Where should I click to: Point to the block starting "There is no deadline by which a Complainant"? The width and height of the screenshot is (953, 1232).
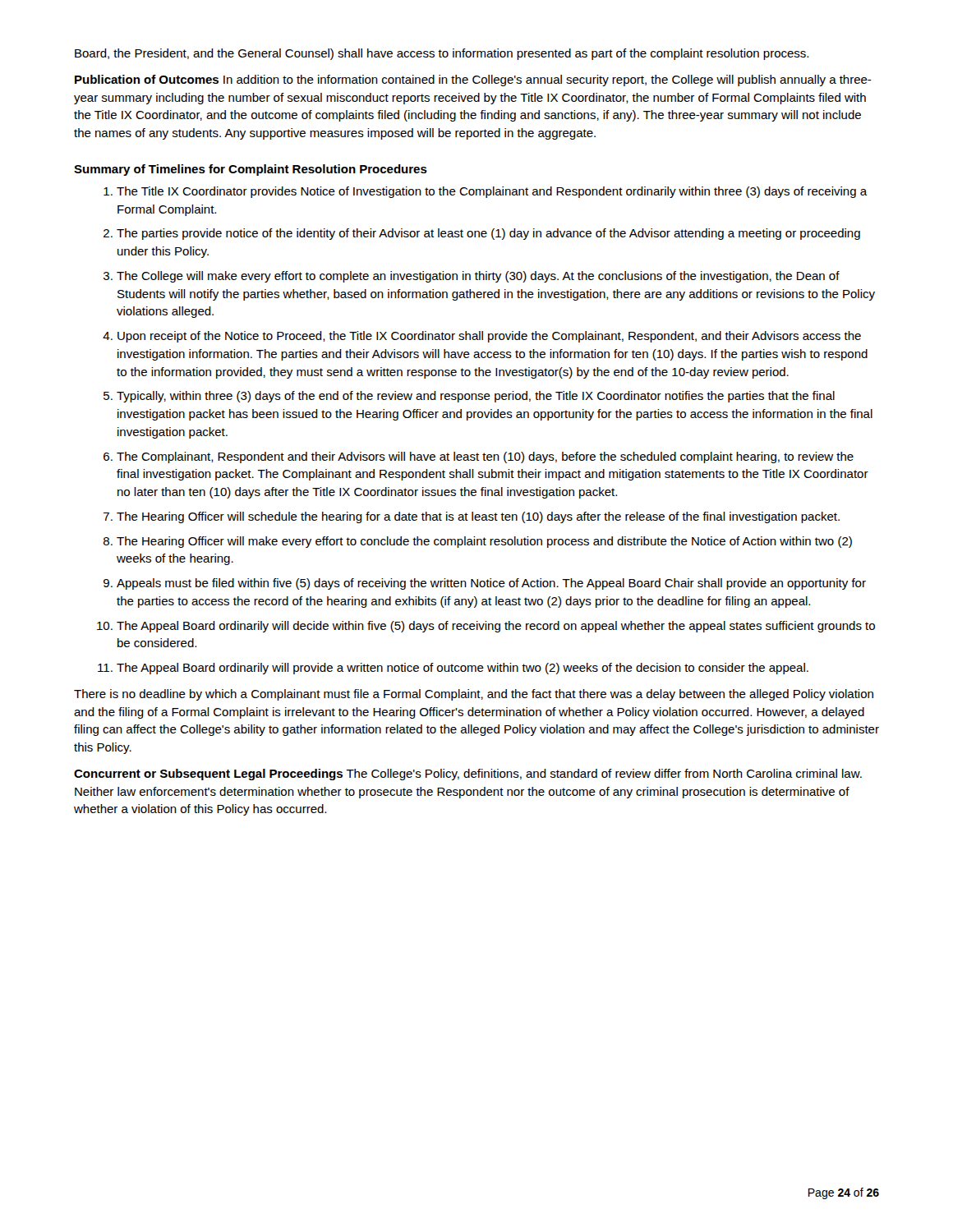[476, 720]
